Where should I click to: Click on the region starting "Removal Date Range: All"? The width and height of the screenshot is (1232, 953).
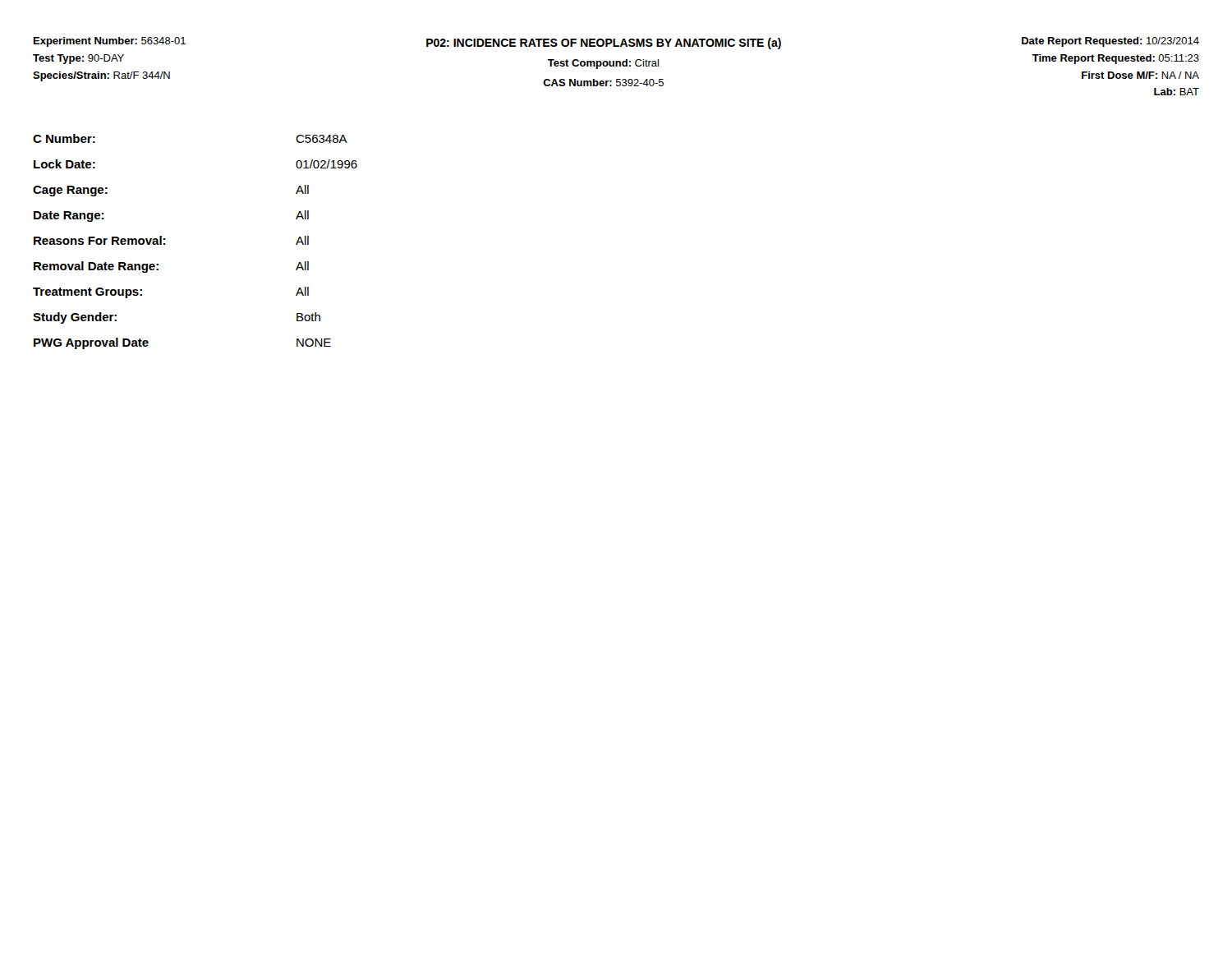click(x=93, y=268)
